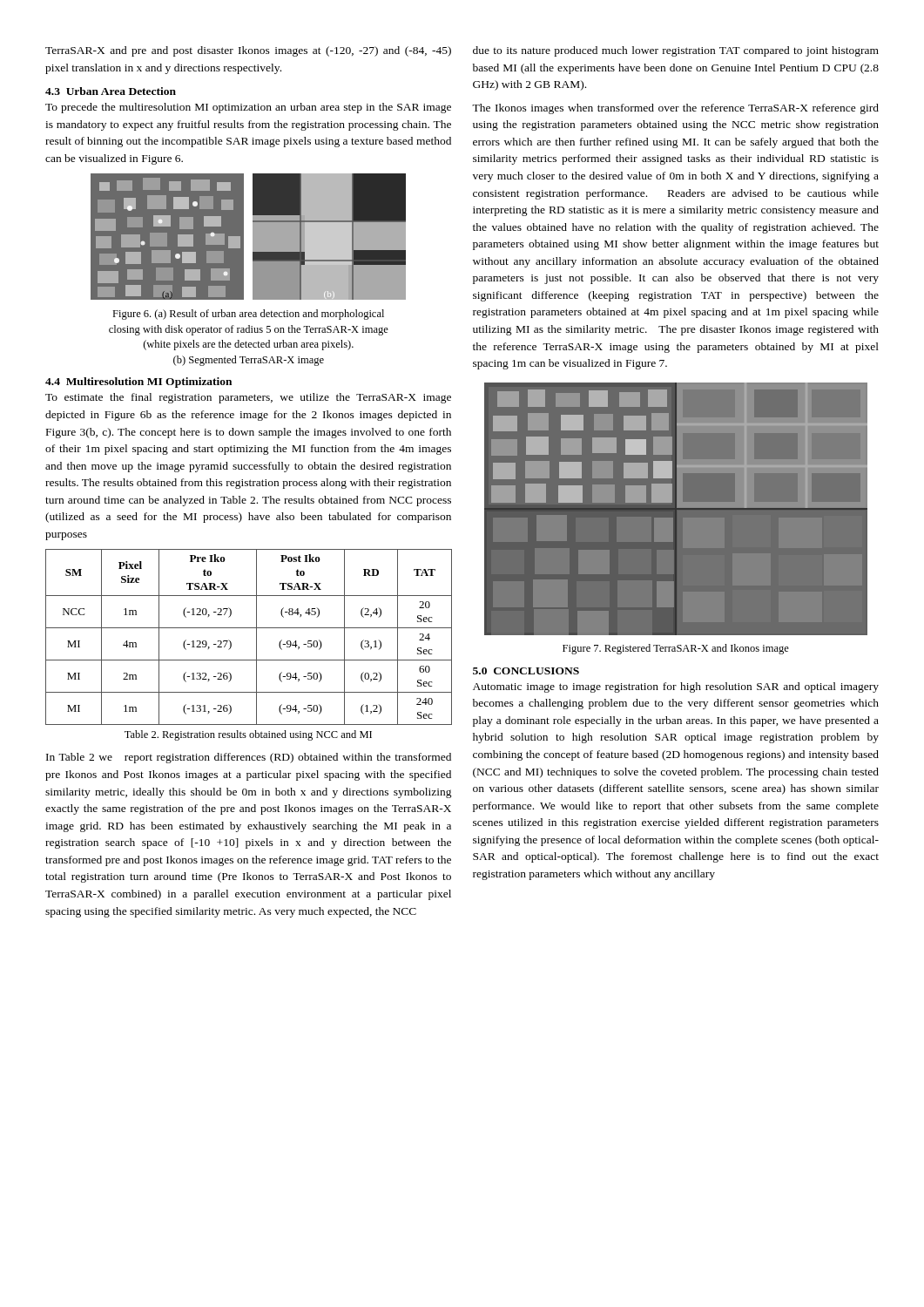Click on the text block containing "To estimate the final registration parameters, we"
The image size is (924, 1307).
[248, 466]
